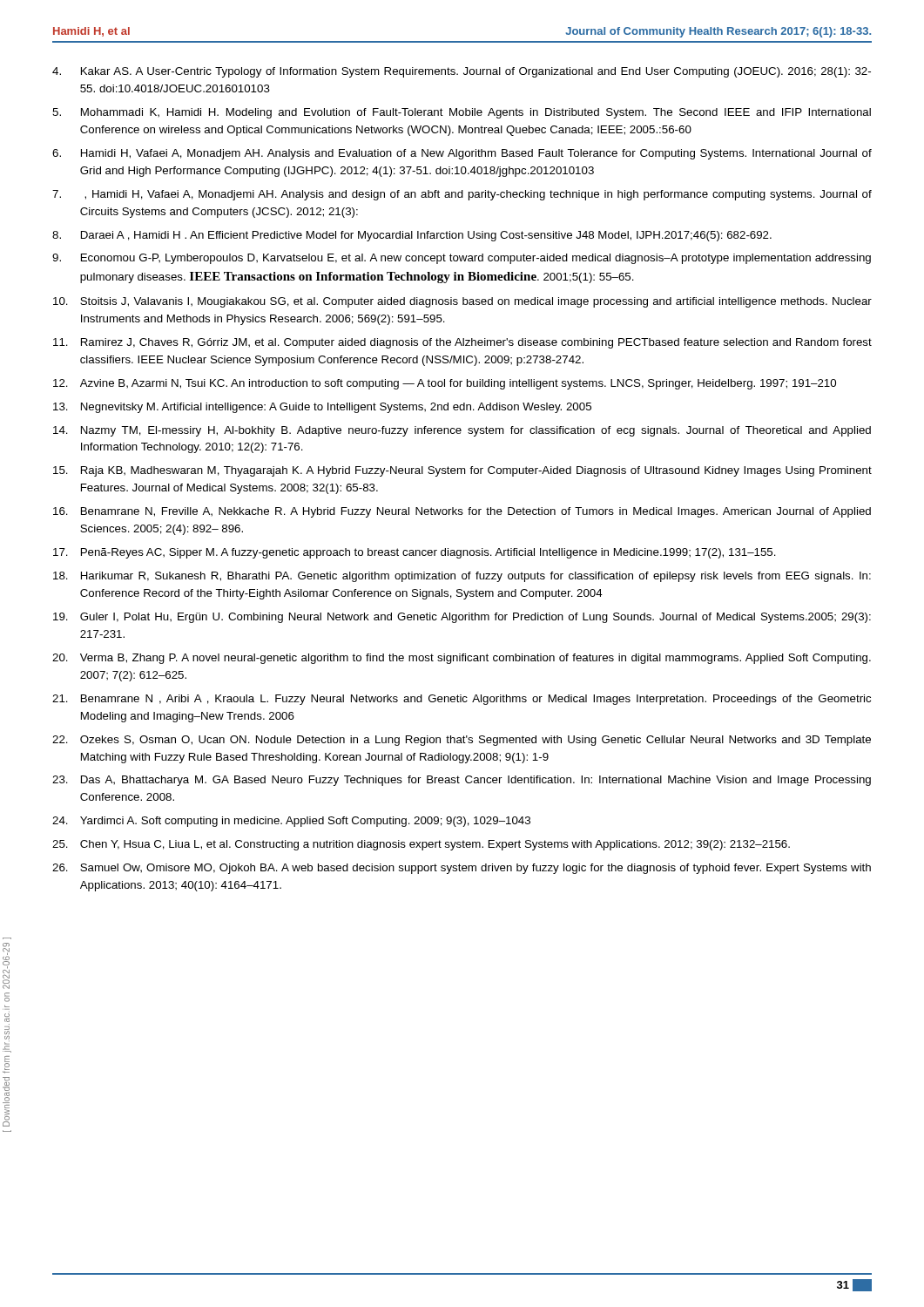Point to the block beginning "22. Ozekes S, Osman O,"
Image resolution: width=924 pixels, height=1307 pixels.
[462, 748]
